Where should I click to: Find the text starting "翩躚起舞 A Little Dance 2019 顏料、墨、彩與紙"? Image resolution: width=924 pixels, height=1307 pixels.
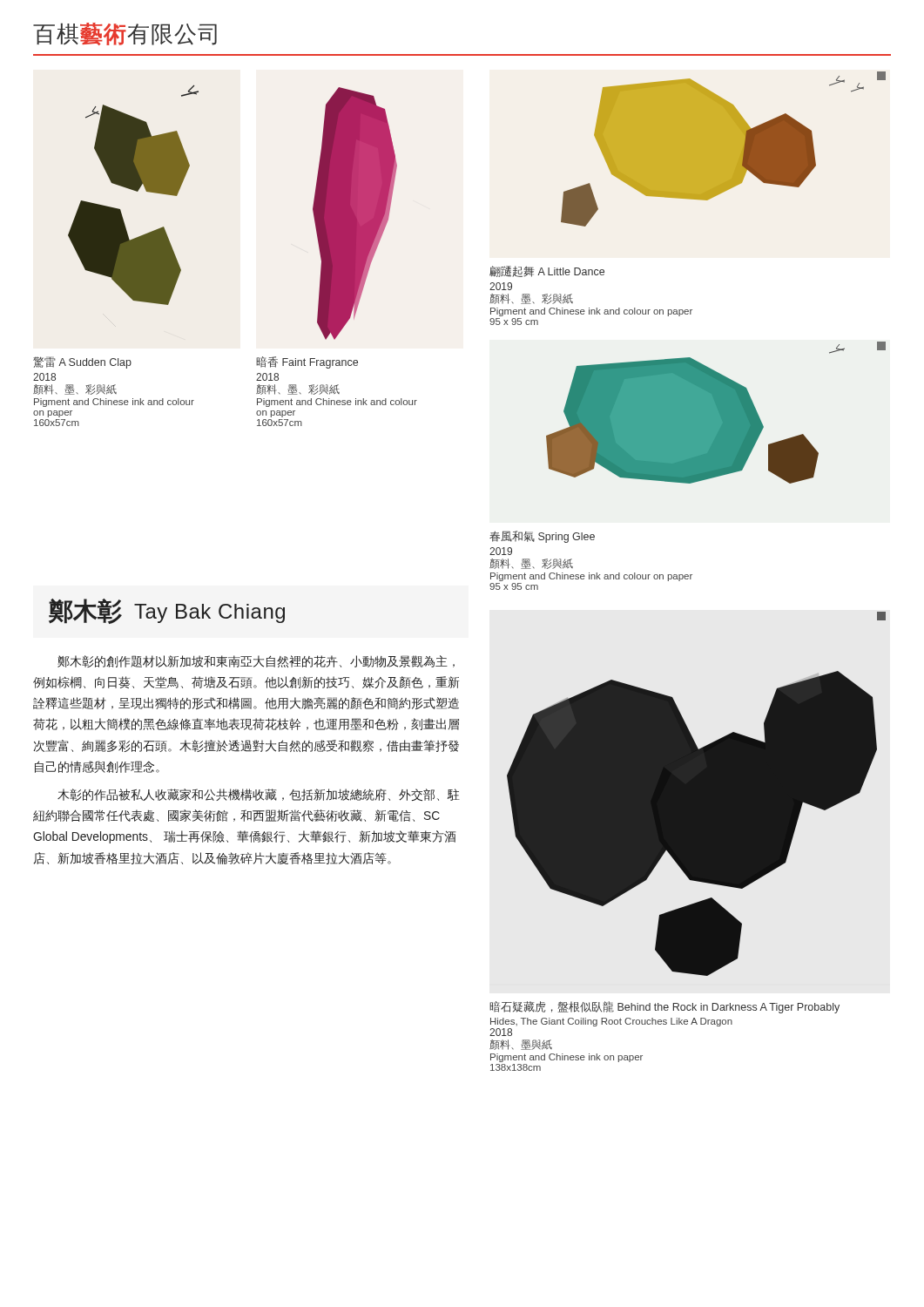coord(547,271)
